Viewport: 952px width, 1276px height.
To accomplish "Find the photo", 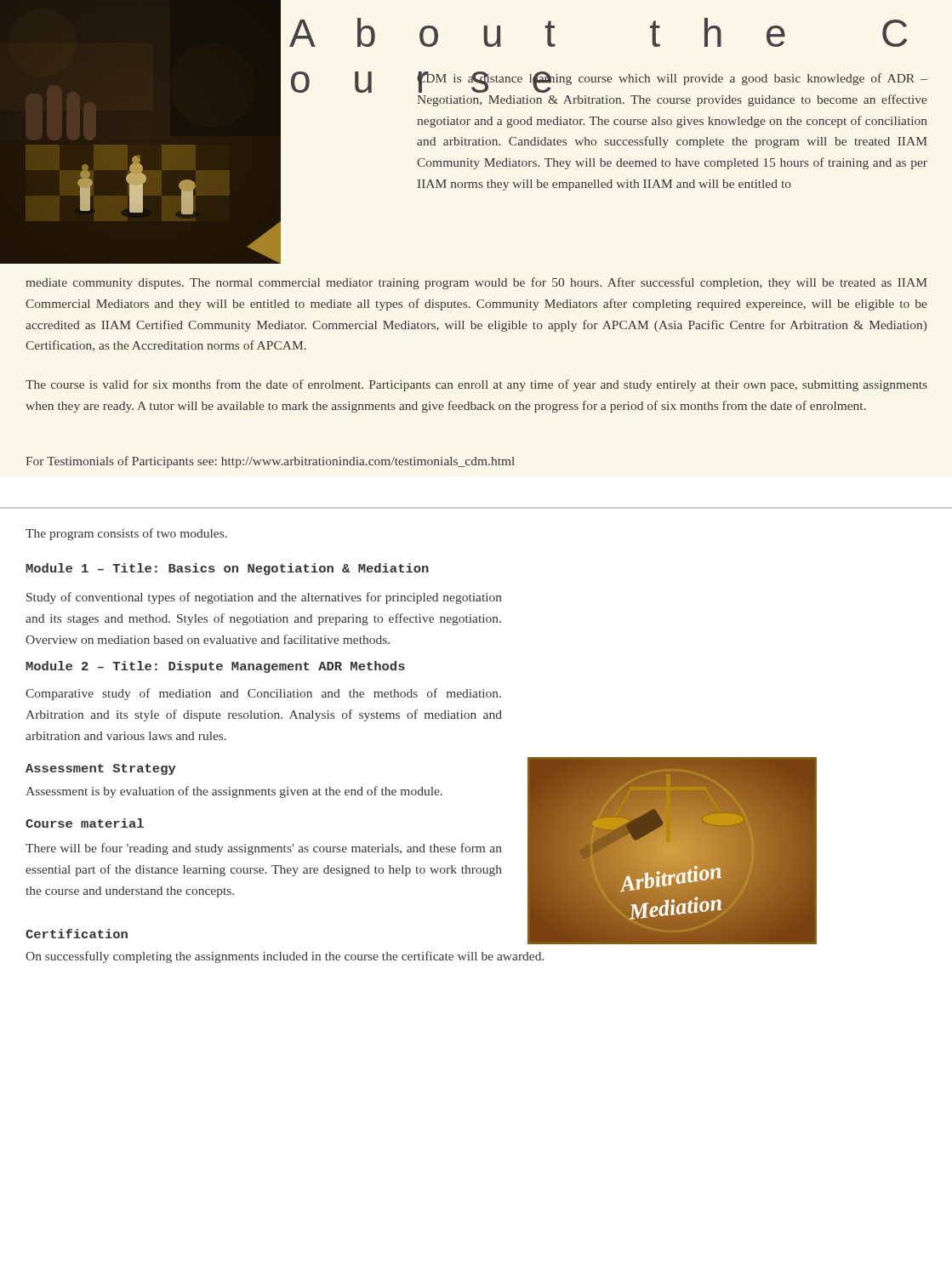I will point(140,132).
